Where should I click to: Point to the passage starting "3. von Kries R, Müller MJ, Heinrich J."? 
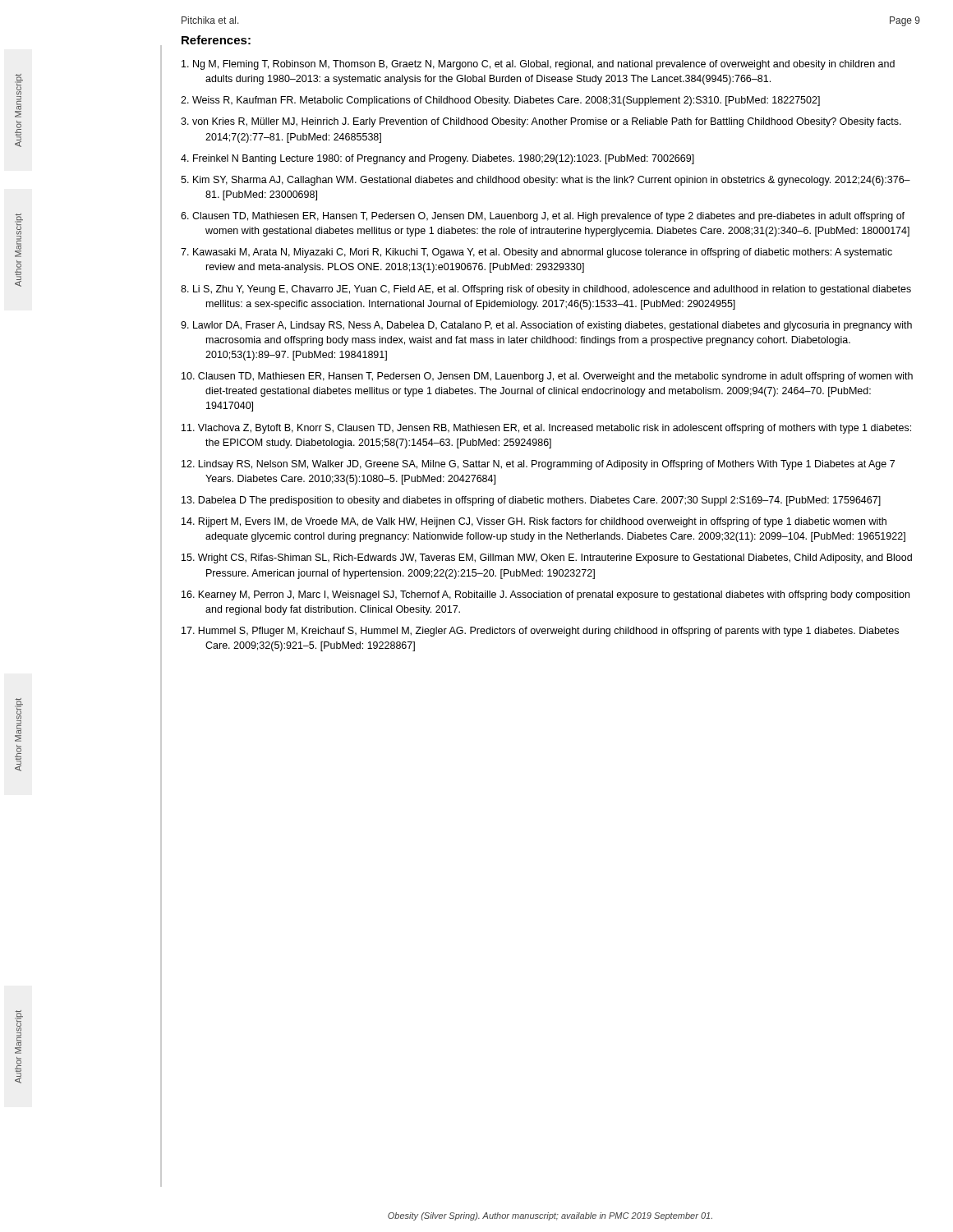pos(541,129)
